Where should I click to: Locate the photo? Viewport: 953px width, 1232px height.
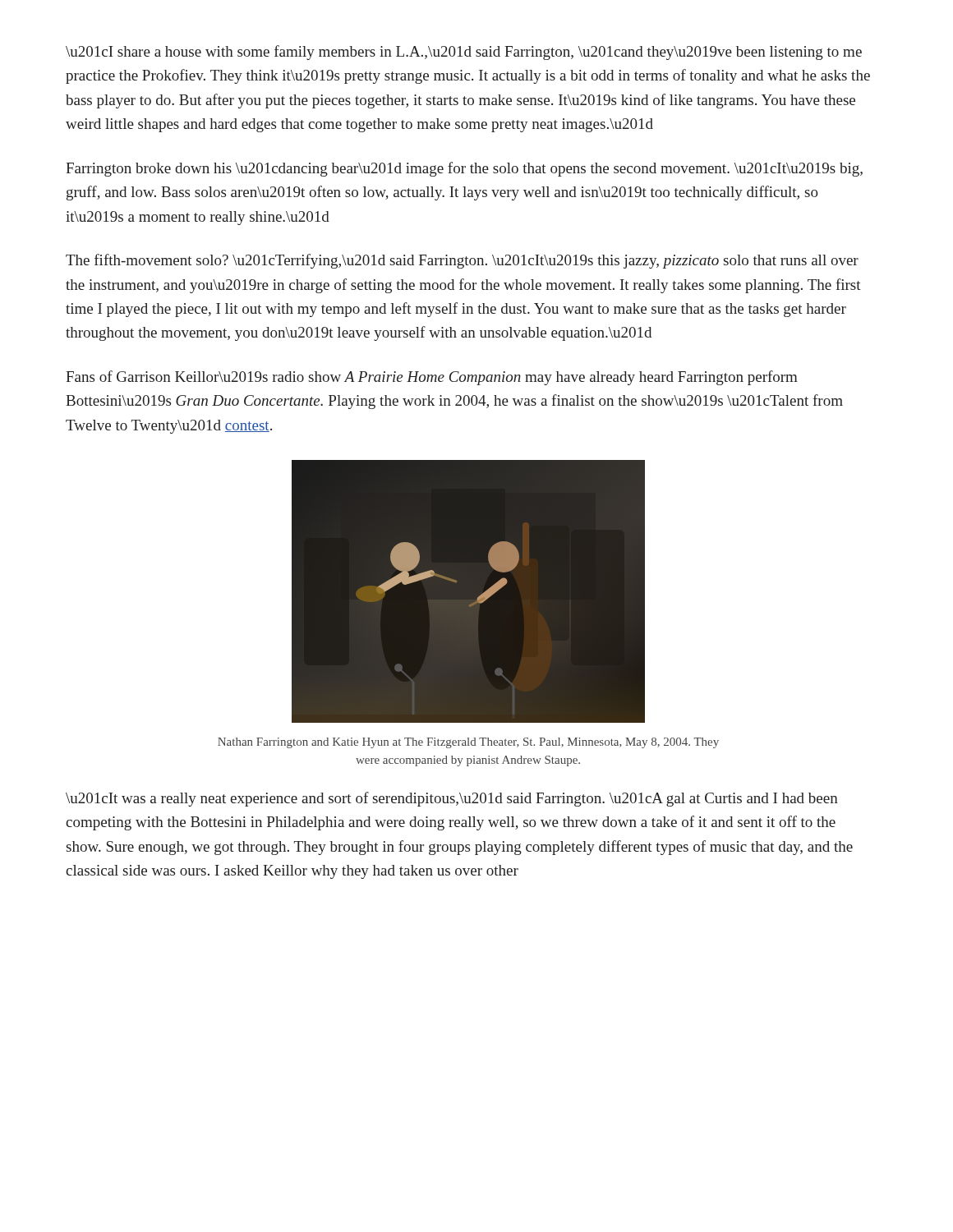point(468,594)
